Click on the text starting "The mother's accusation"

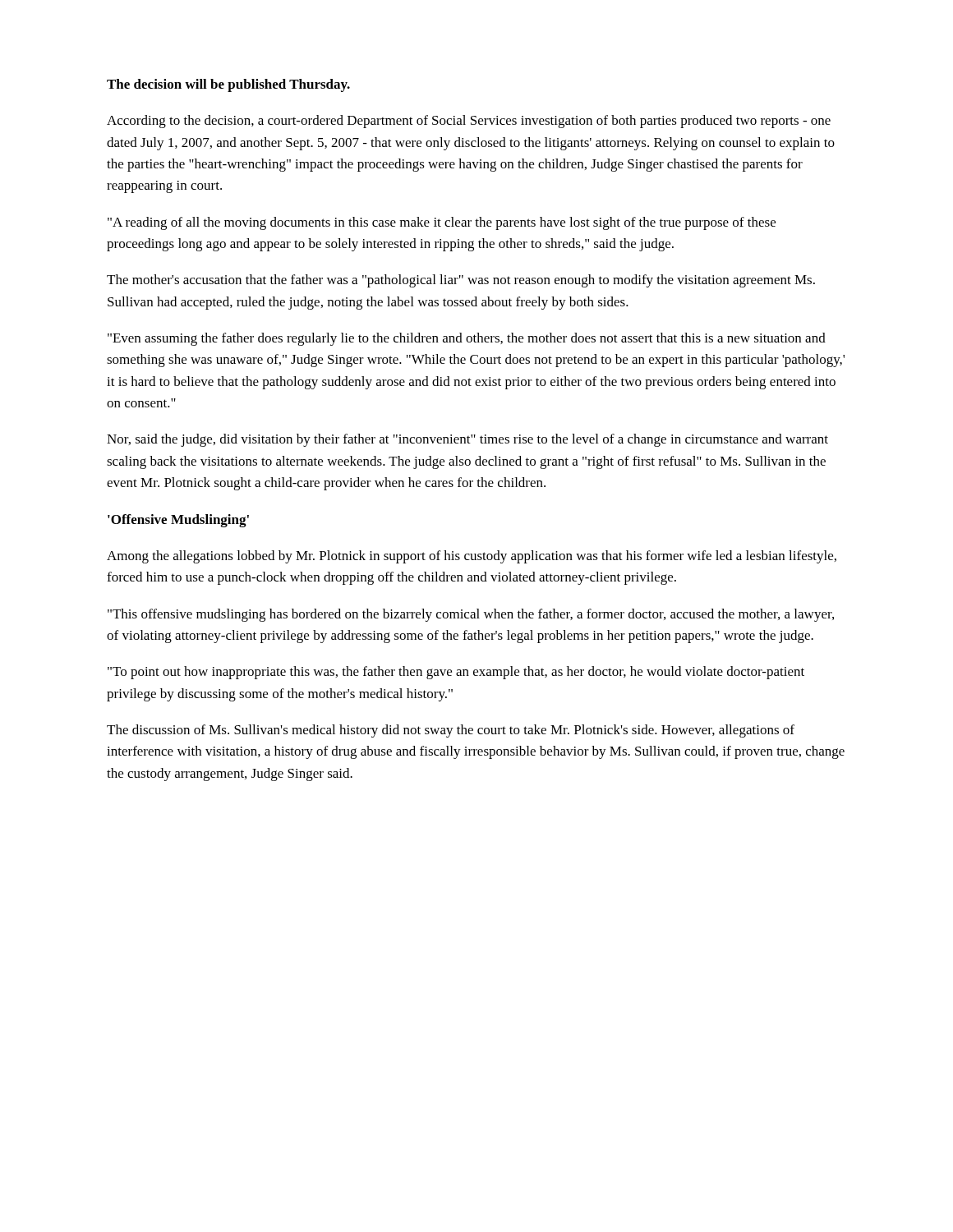[461, 291]
